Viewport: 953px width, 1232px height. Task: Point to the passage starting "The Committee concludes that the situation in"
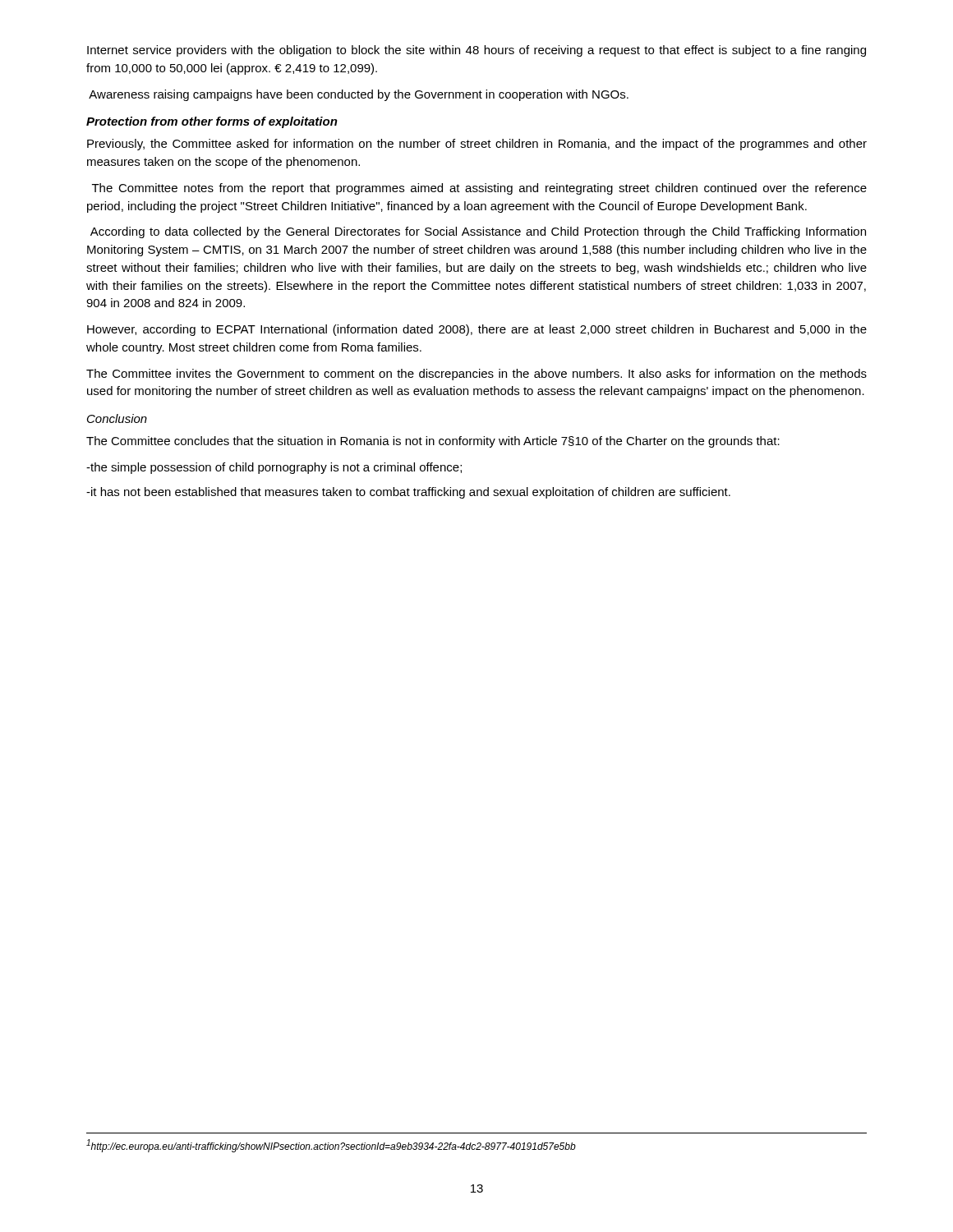coord(433,441)
